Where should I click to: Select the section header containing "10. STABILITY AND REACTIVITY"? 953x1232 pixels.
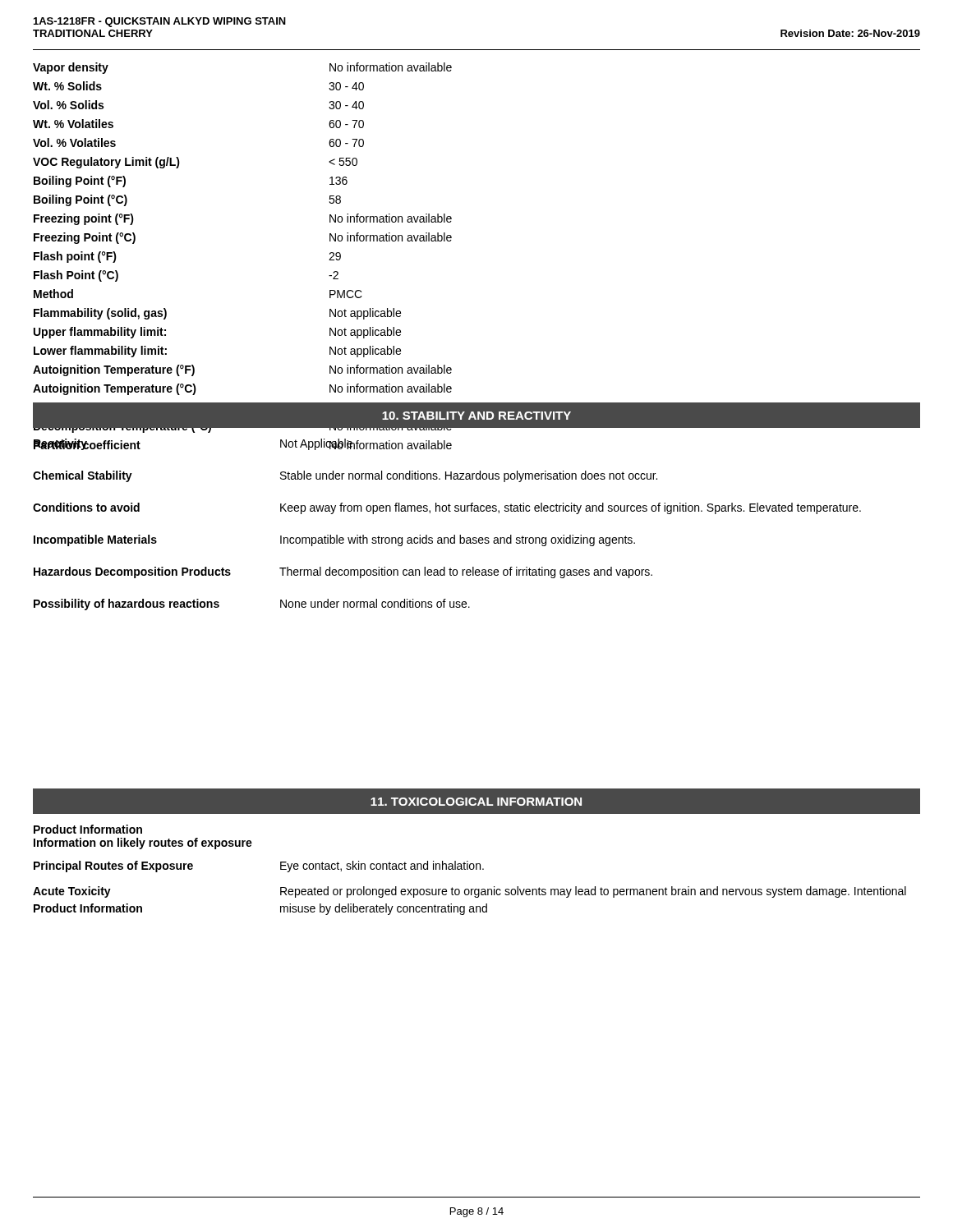476,415
